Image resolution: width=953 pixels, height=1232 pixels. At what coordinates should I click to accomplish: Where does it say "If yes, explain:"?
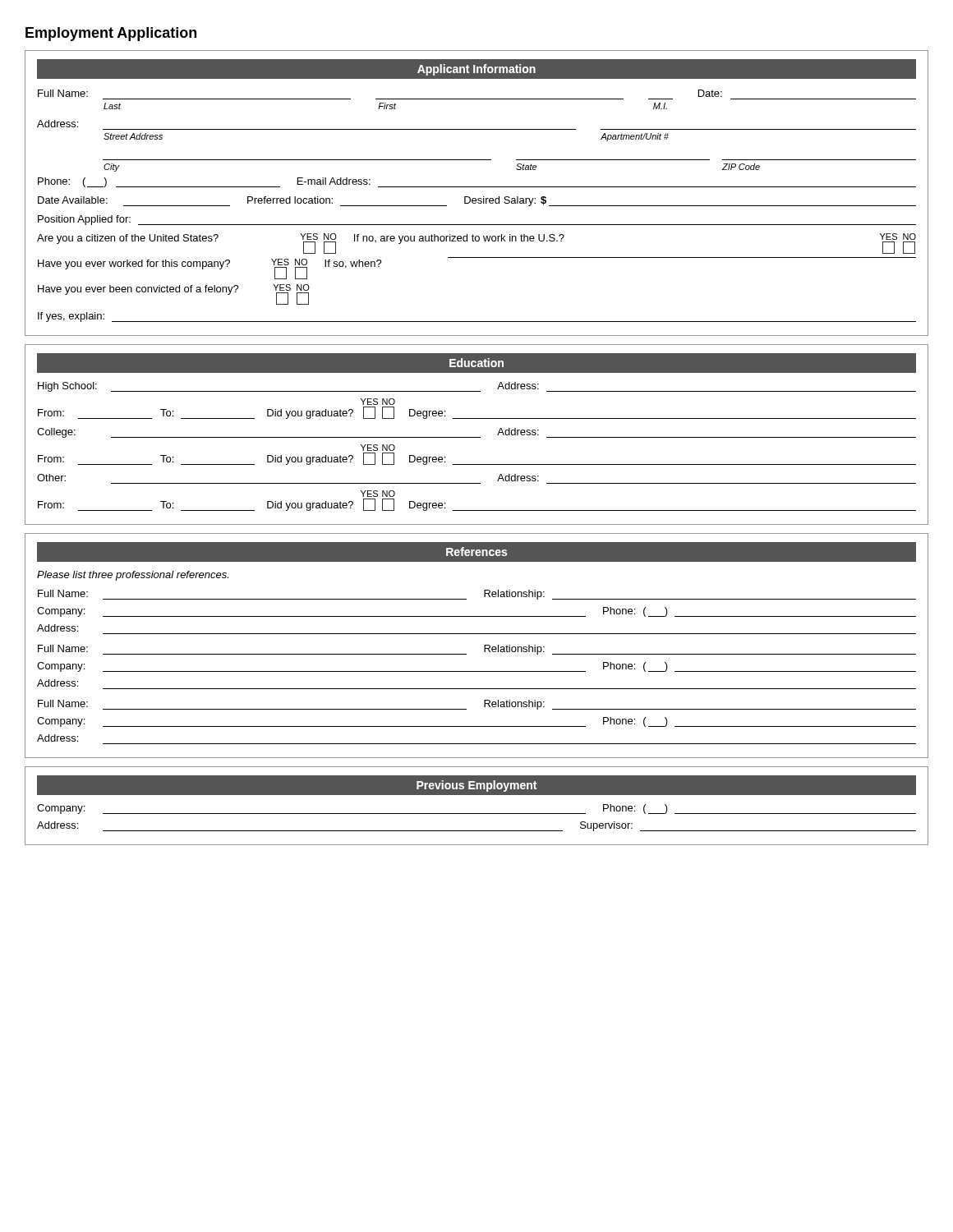[x=476, y=316]
